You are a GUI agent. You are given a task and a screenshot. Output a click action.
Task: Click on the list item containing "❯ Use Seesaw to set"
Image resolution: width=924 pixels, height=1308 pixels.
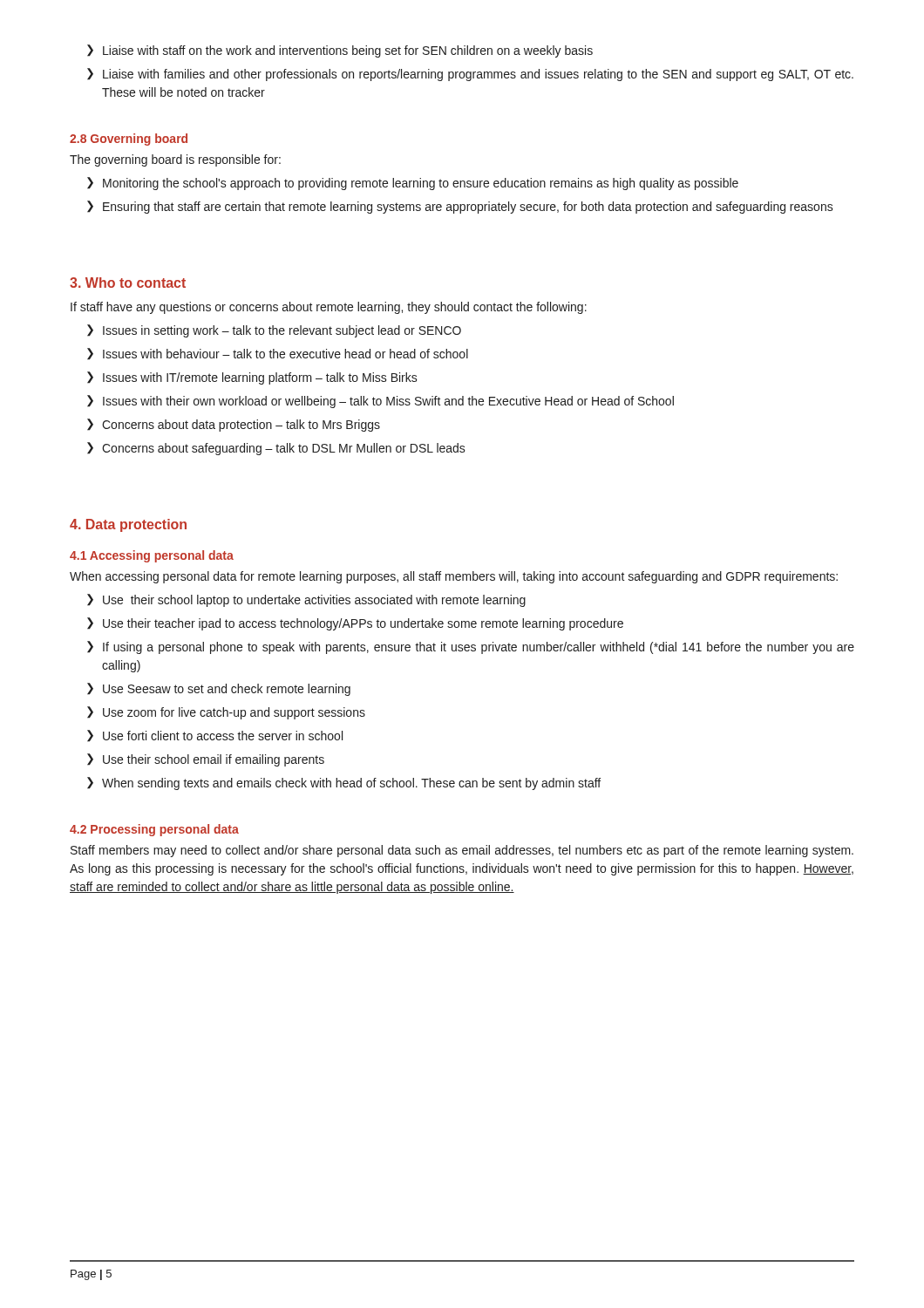219,689
